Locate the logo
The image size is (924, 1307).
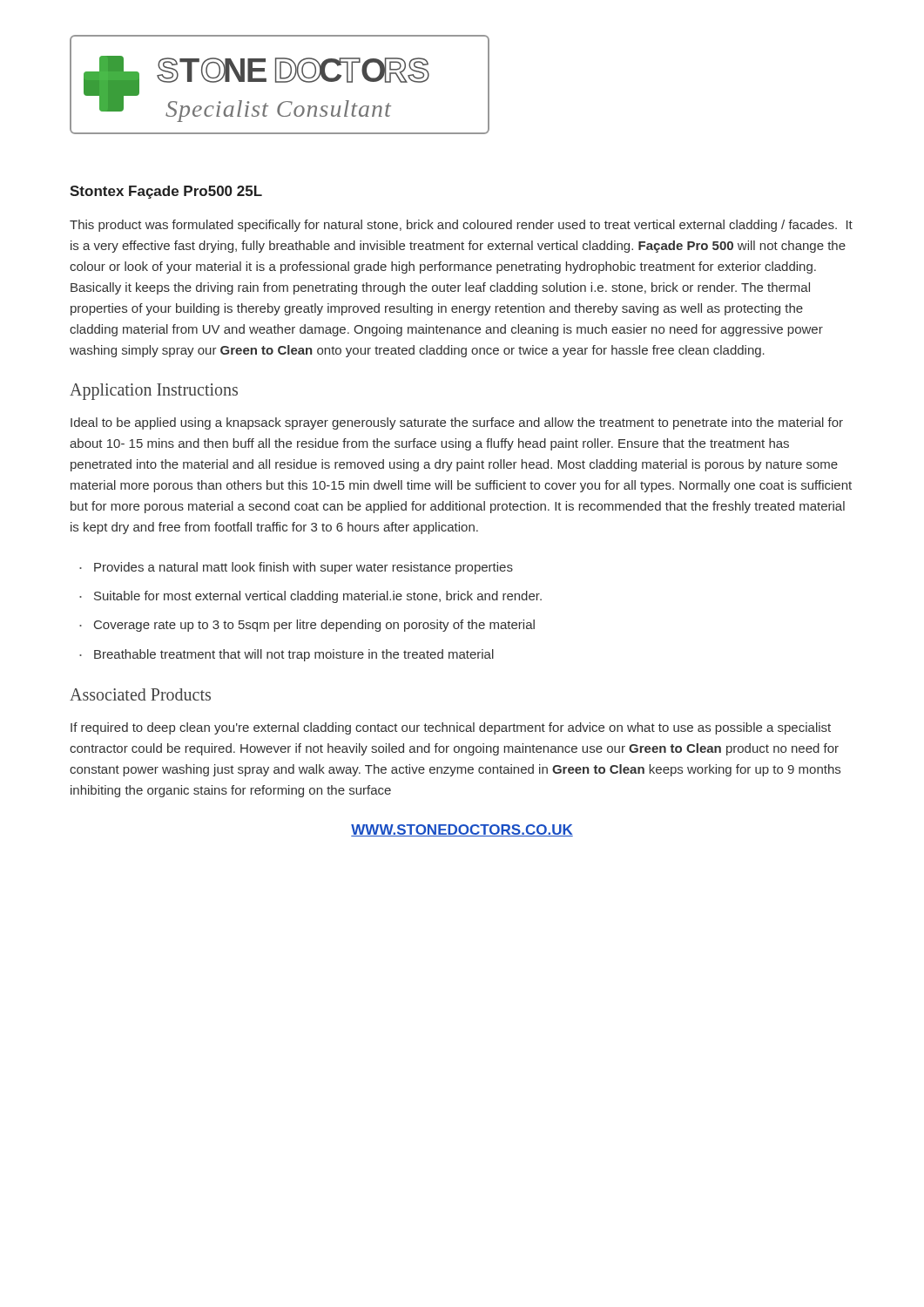pyautogui.click(x=462, y=97)
